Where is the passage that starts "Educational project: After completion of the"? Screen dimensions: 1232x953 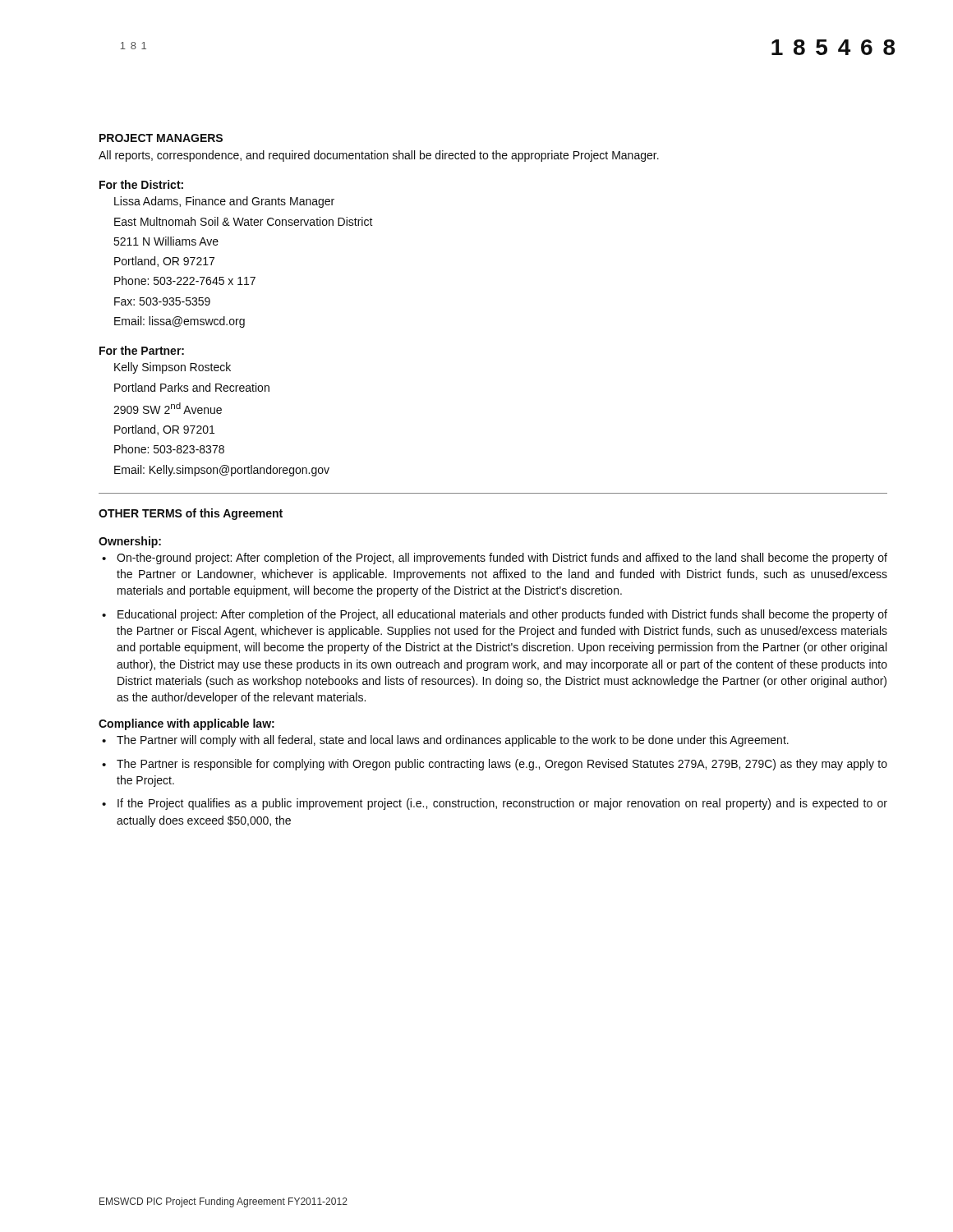coord(502,656)
